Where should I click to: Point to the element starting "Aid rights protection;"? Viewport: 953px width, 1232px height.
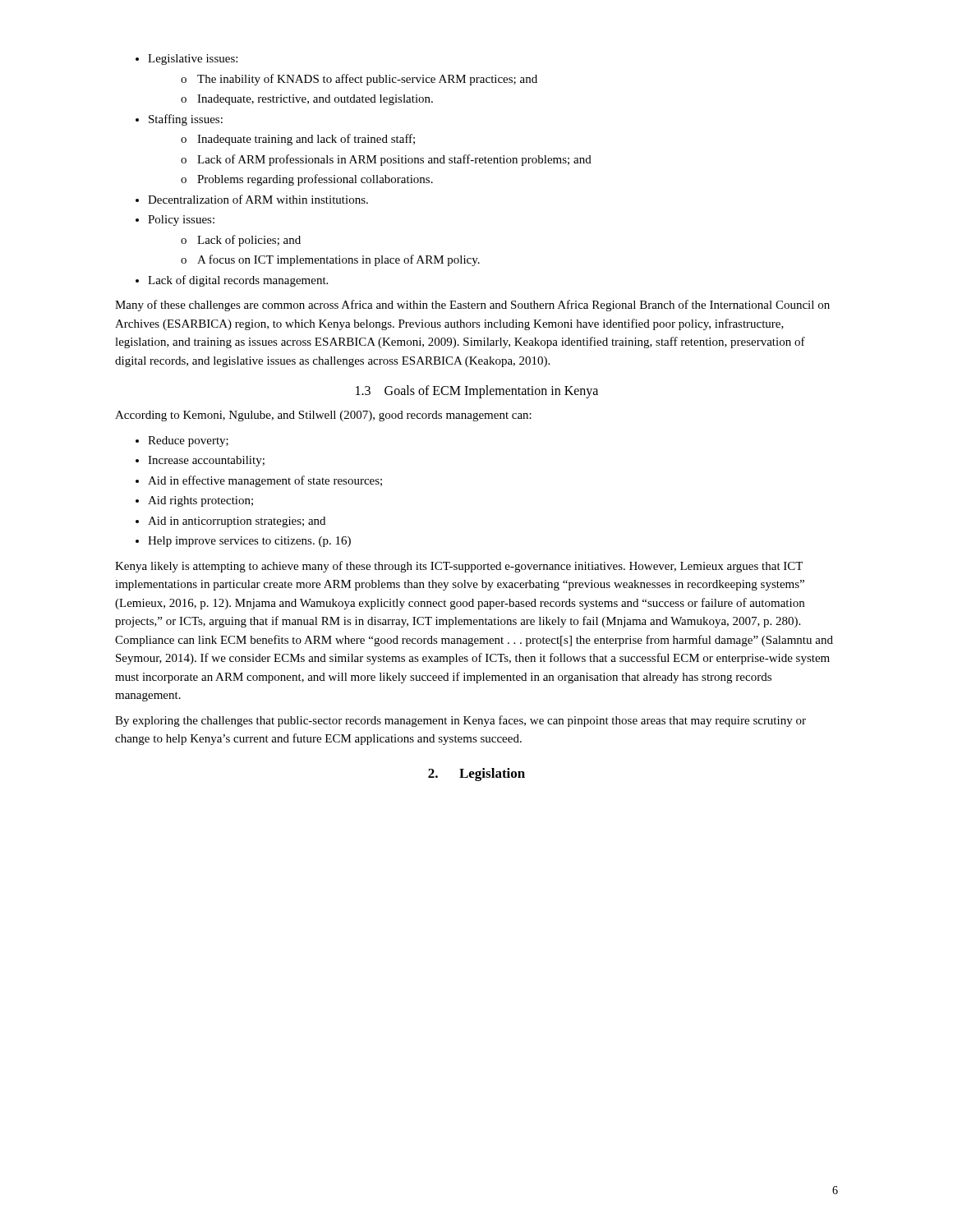click(194, 501)
